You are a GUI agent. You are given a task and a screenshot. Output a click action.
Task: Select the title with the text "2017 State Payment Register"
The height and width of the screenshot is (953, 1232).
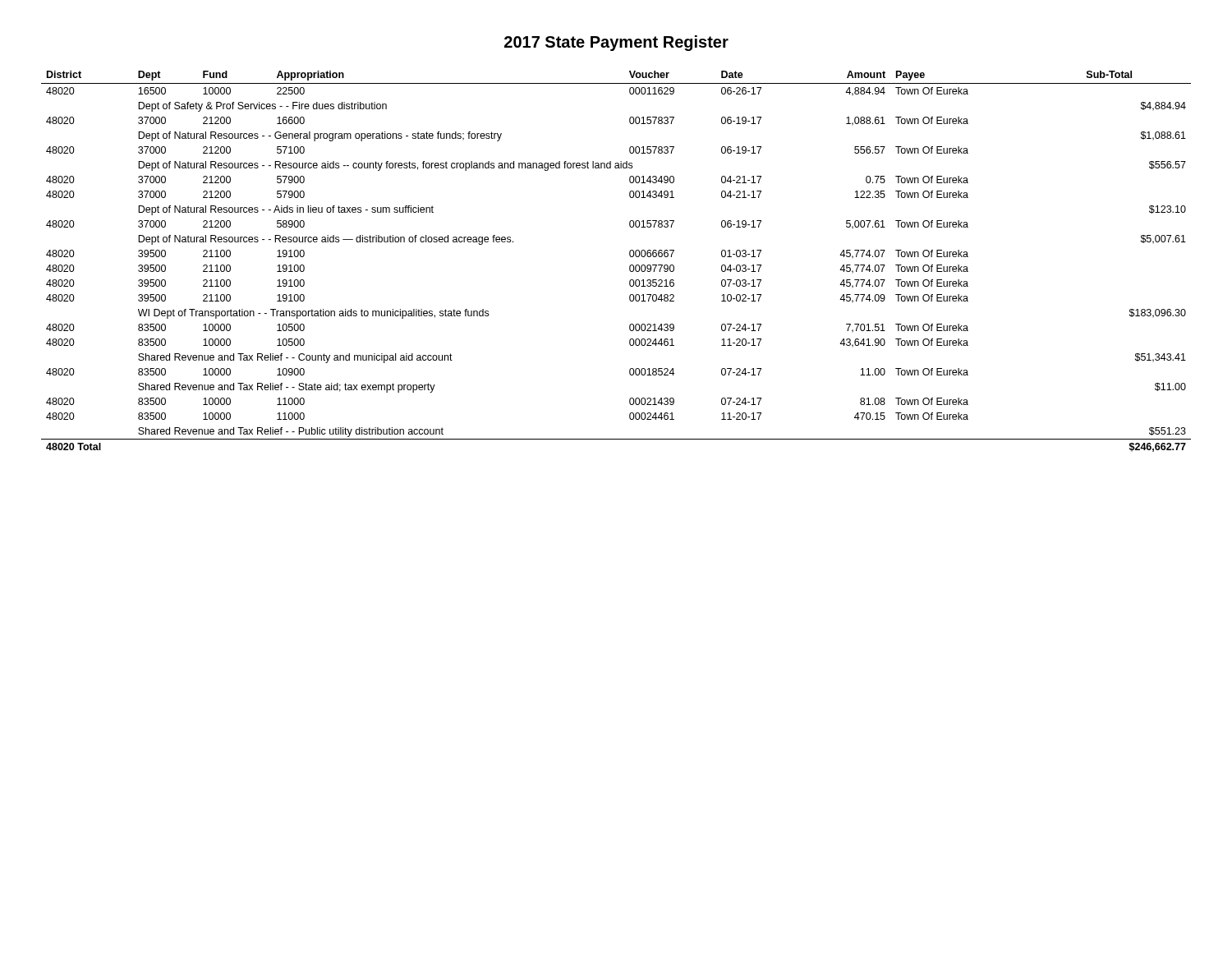[616, 42]
